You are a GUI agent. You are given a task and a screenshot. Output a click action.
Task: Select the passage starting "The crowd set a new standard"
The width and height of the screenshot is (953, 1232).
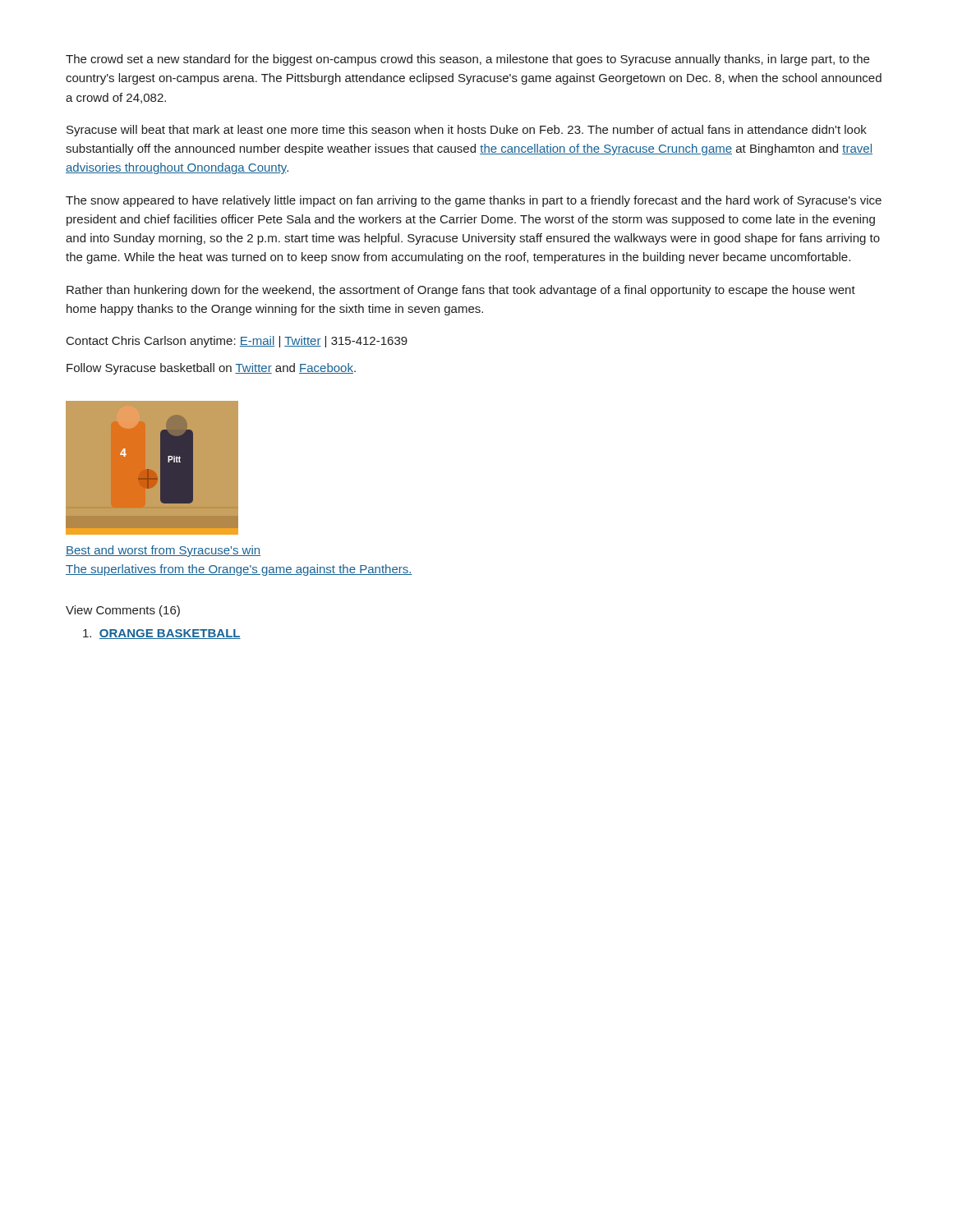click(x=476, y=78)
